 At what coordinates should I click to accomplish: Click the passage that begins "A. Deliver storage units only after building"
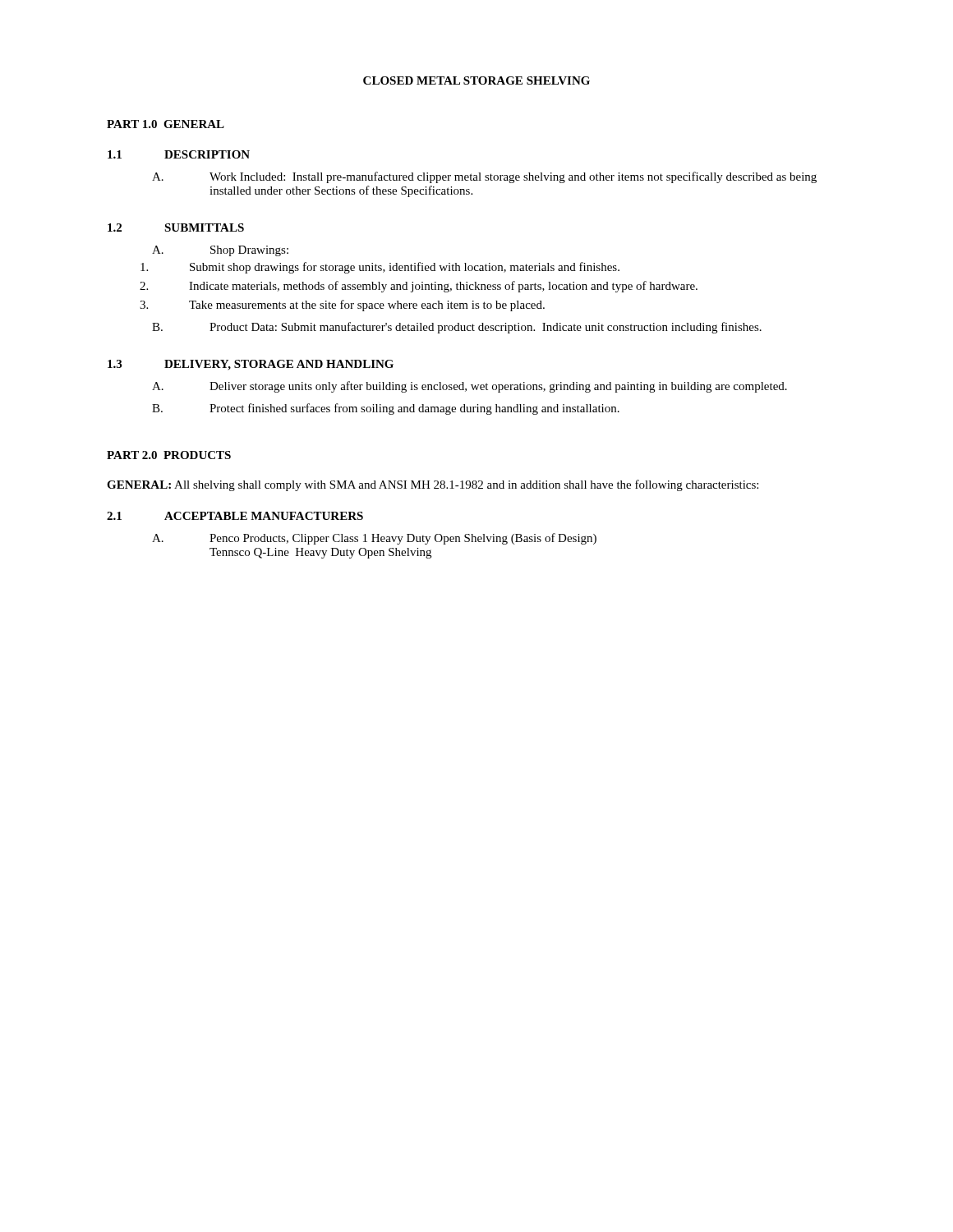coord(476,386)
